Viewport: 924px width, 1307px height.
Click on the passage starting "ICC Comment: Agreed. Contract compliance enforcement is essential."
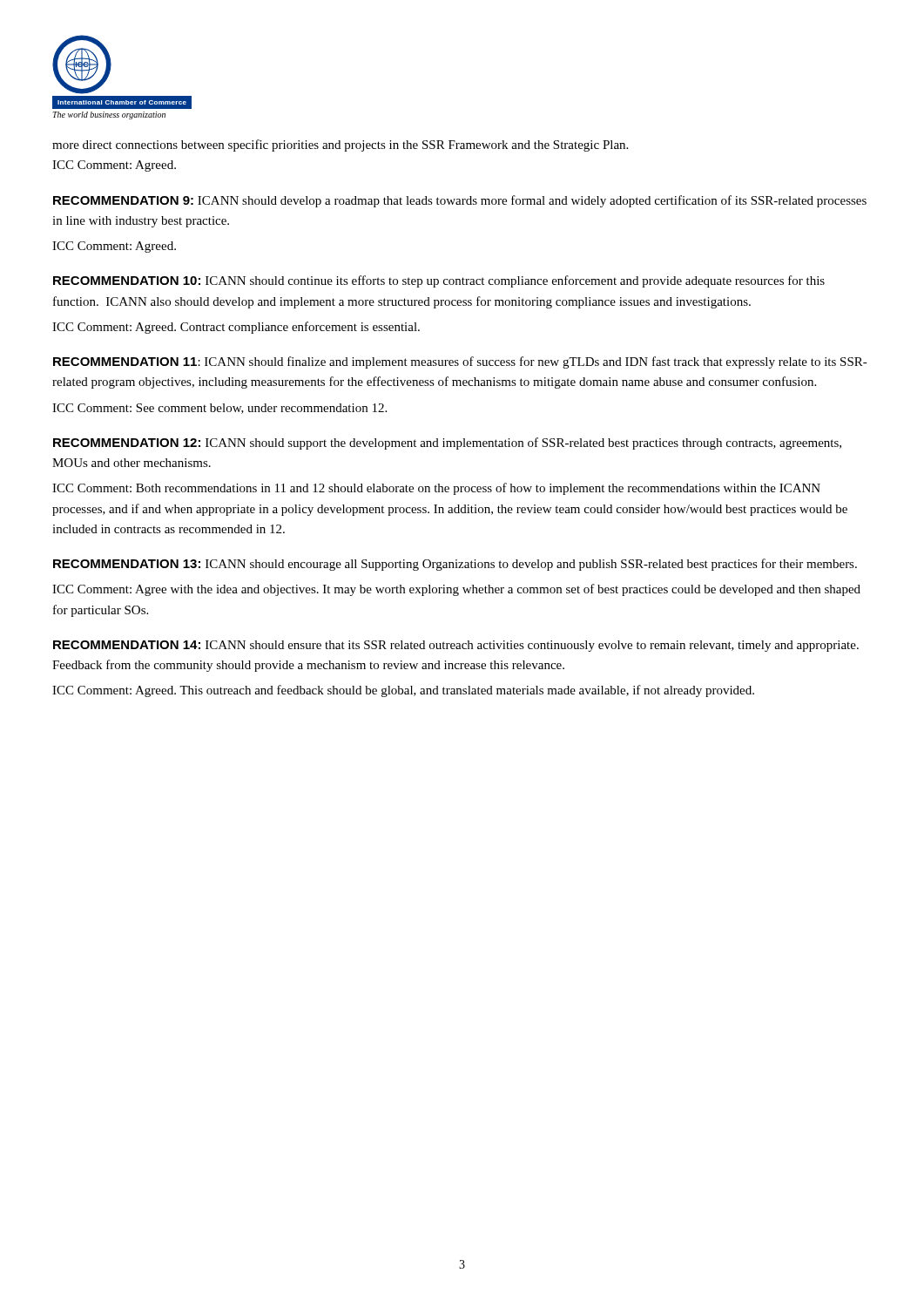coord(236,328)
